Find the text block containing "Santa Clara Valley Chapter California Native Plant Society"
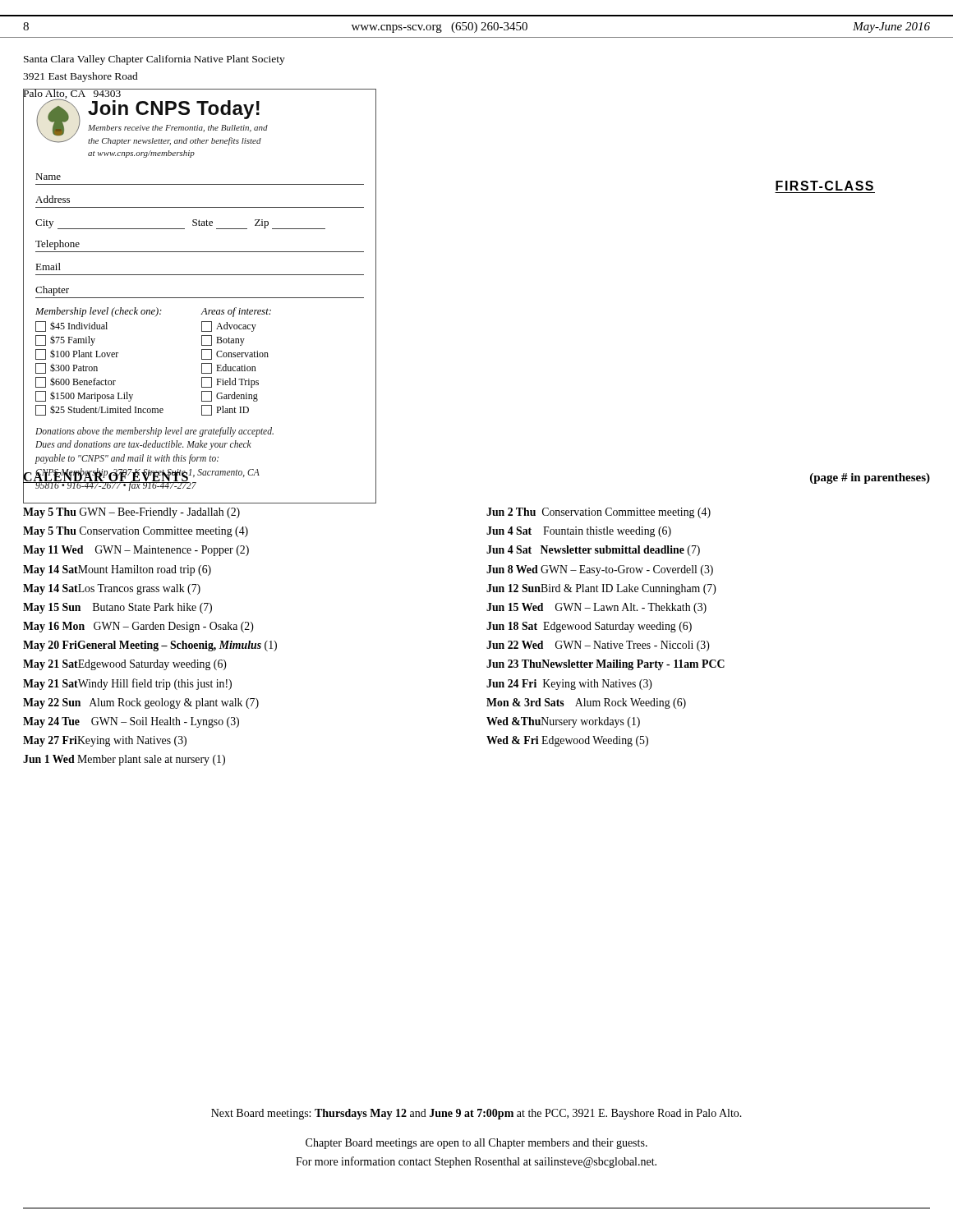 pos(154,60)
